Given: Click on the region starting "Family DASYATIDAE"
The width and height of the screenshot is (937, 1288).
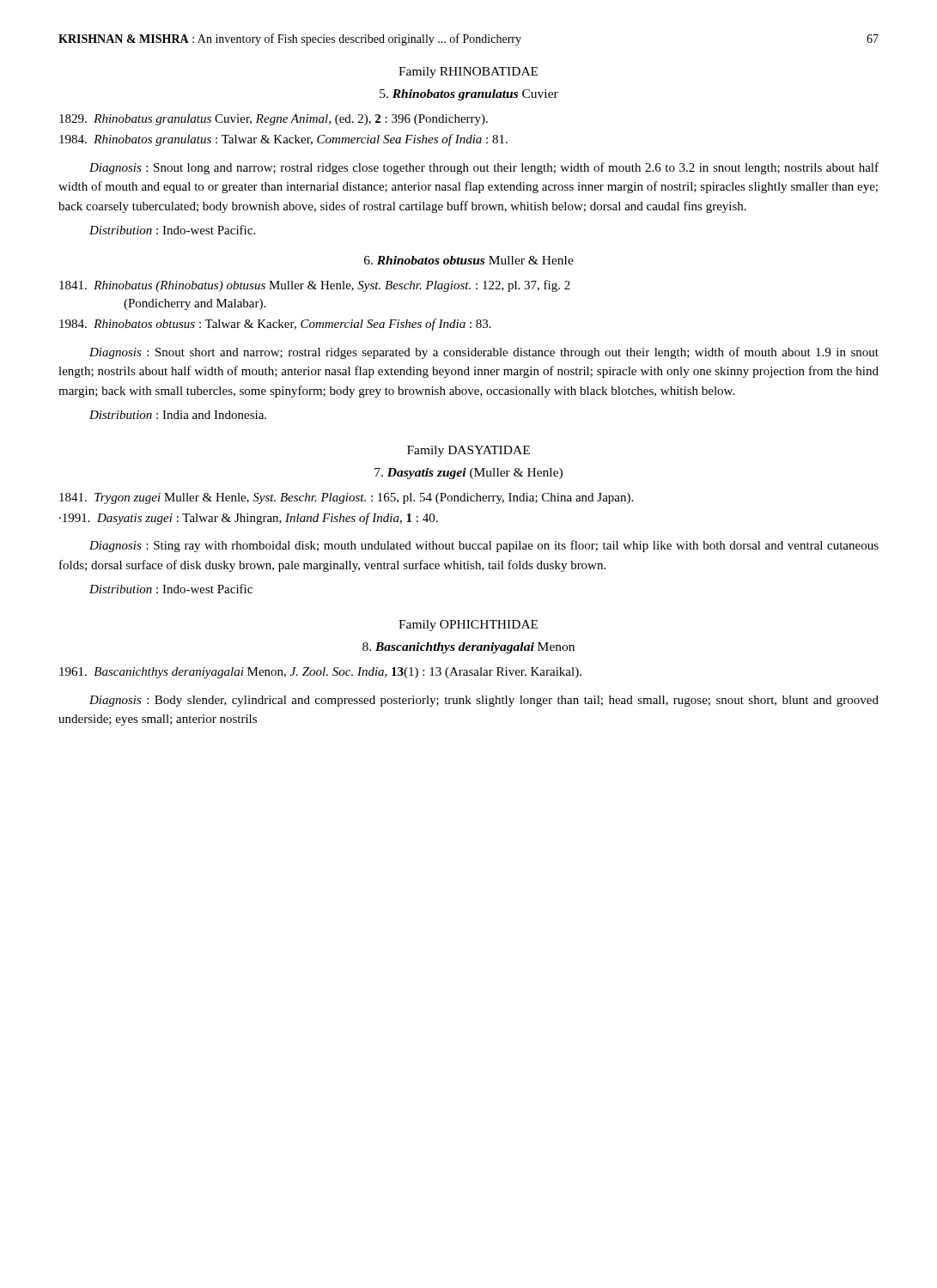Looking at the screenshot, I should [468, 449].
